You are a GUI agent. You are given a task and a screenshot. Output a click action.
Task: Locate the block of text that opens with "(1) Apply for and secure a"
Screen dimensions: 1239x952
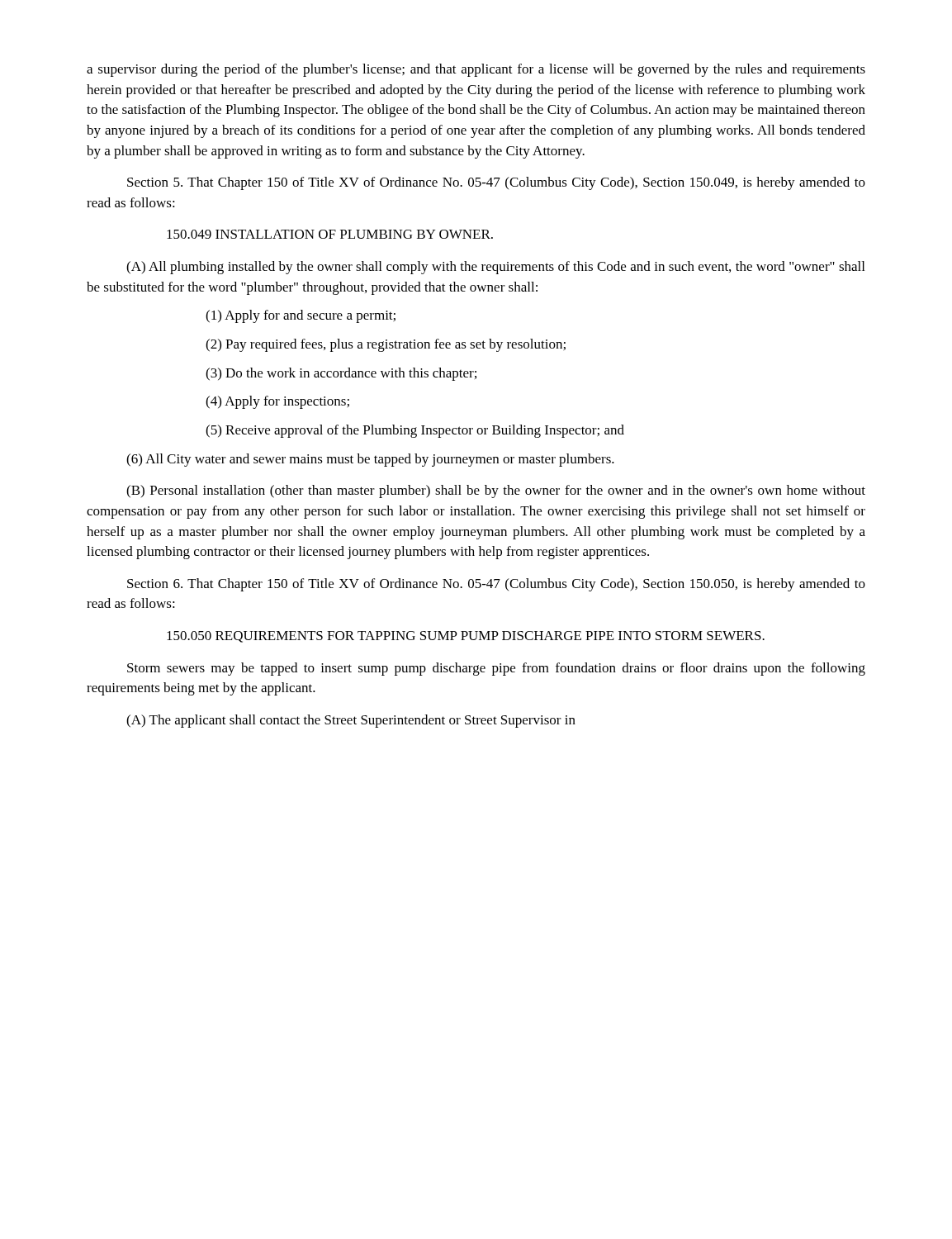pyautogui.click(x=301, y=315)
